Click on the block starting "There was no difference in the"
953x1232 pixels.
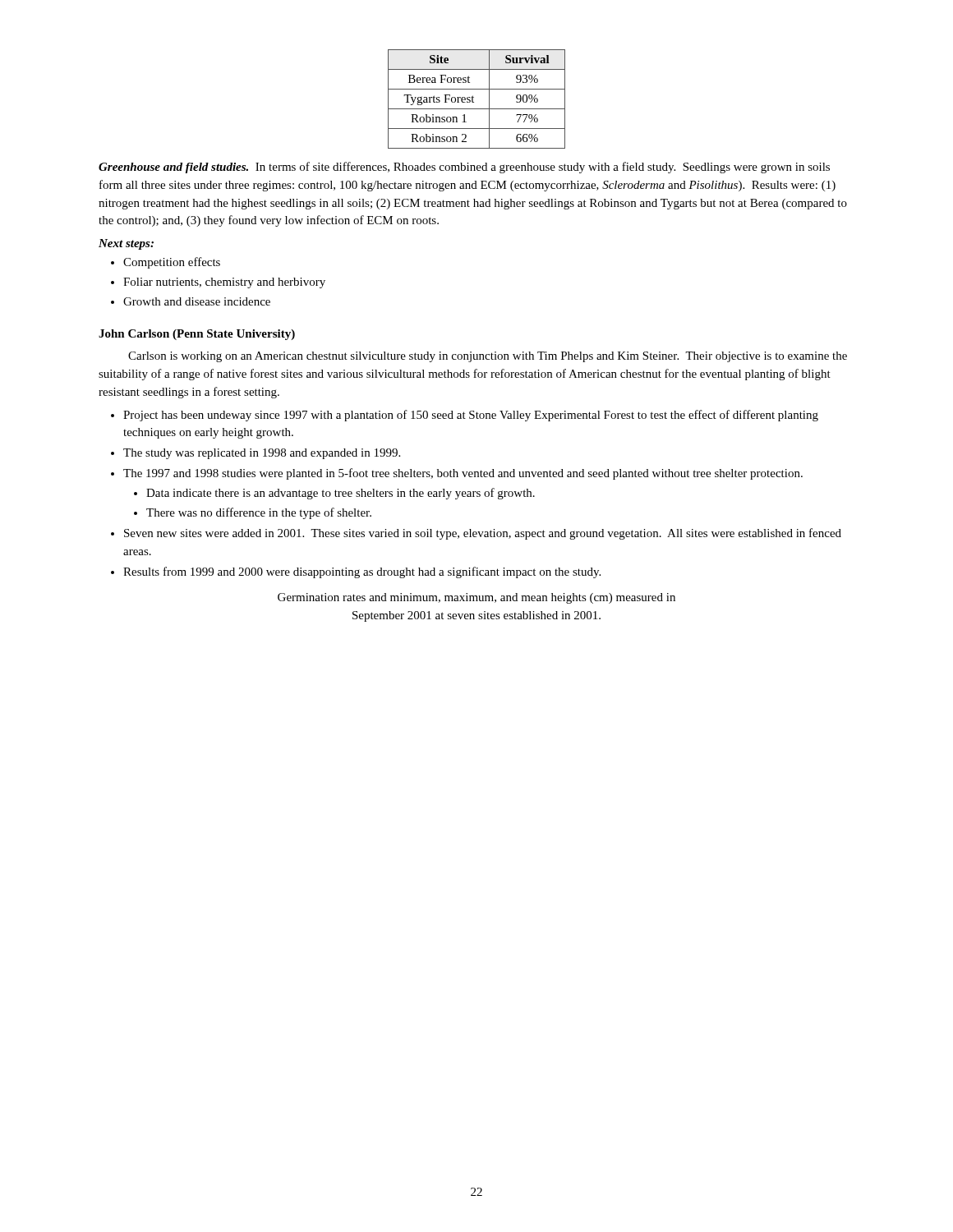pos(259,513)
